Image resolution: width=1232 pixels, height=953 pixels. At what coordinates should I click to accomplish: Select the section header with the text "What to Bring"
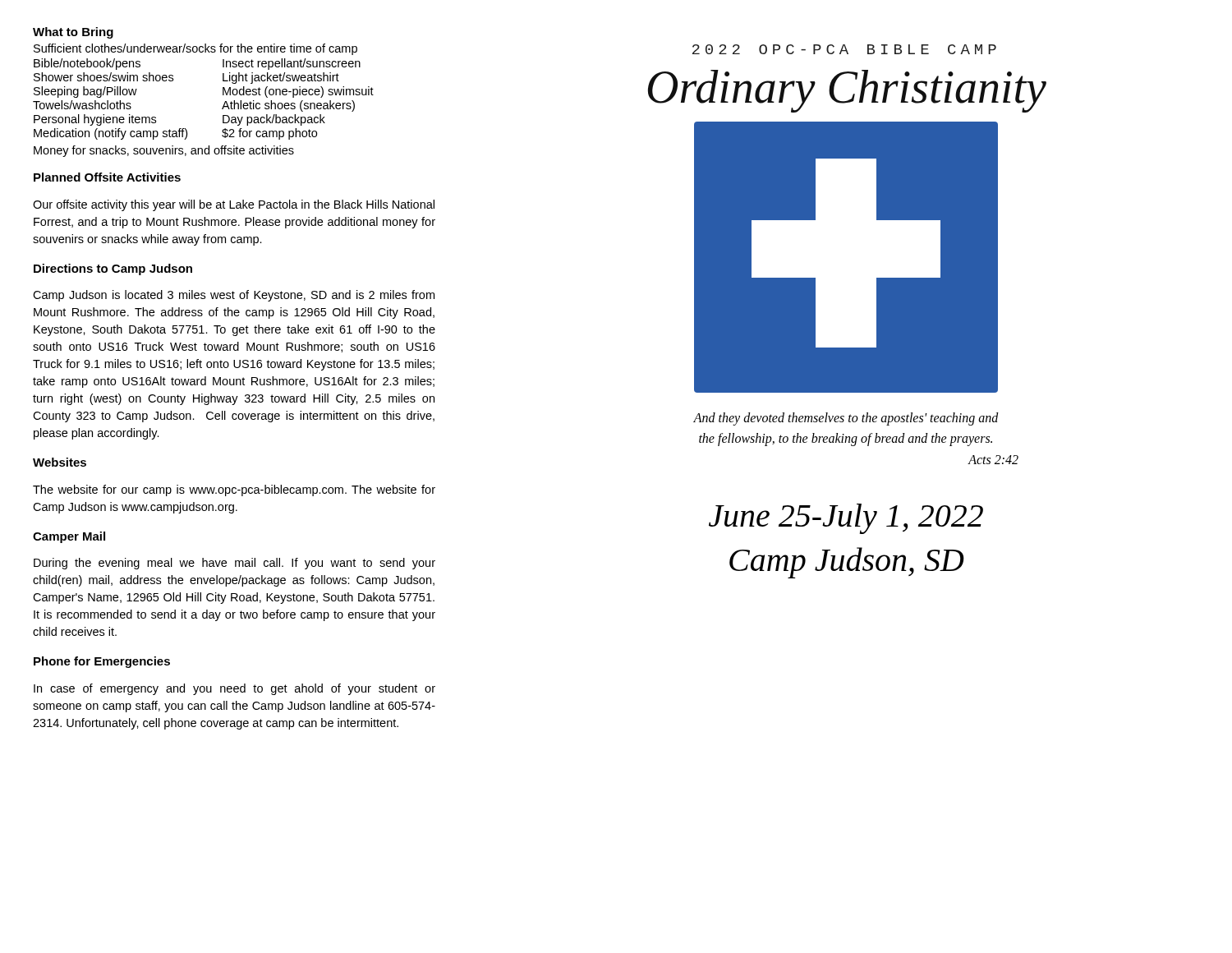[x=73, y=32]
